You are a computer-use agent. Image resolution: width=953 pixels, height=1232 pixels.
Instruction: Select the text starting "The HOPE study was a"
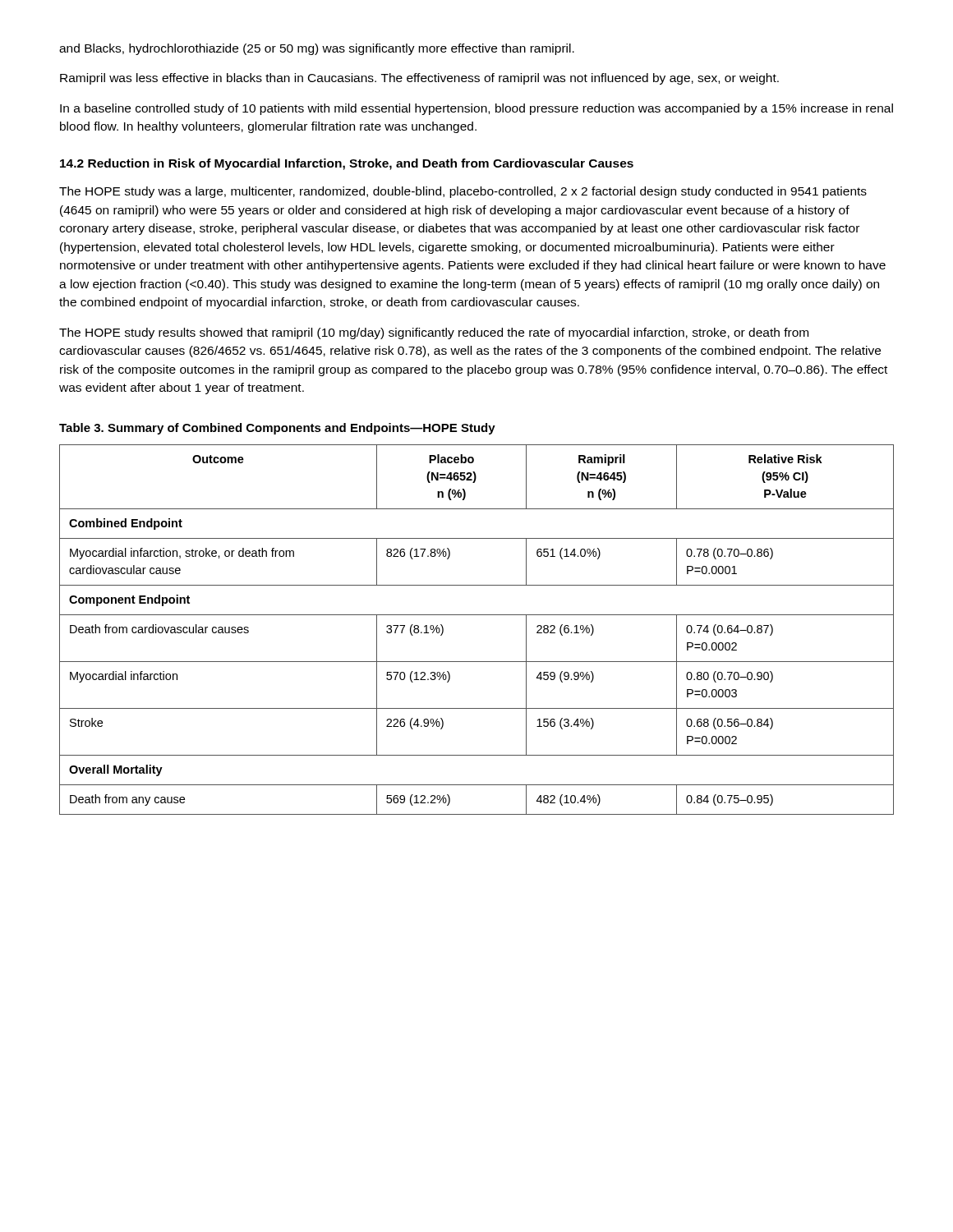point(473,247)
